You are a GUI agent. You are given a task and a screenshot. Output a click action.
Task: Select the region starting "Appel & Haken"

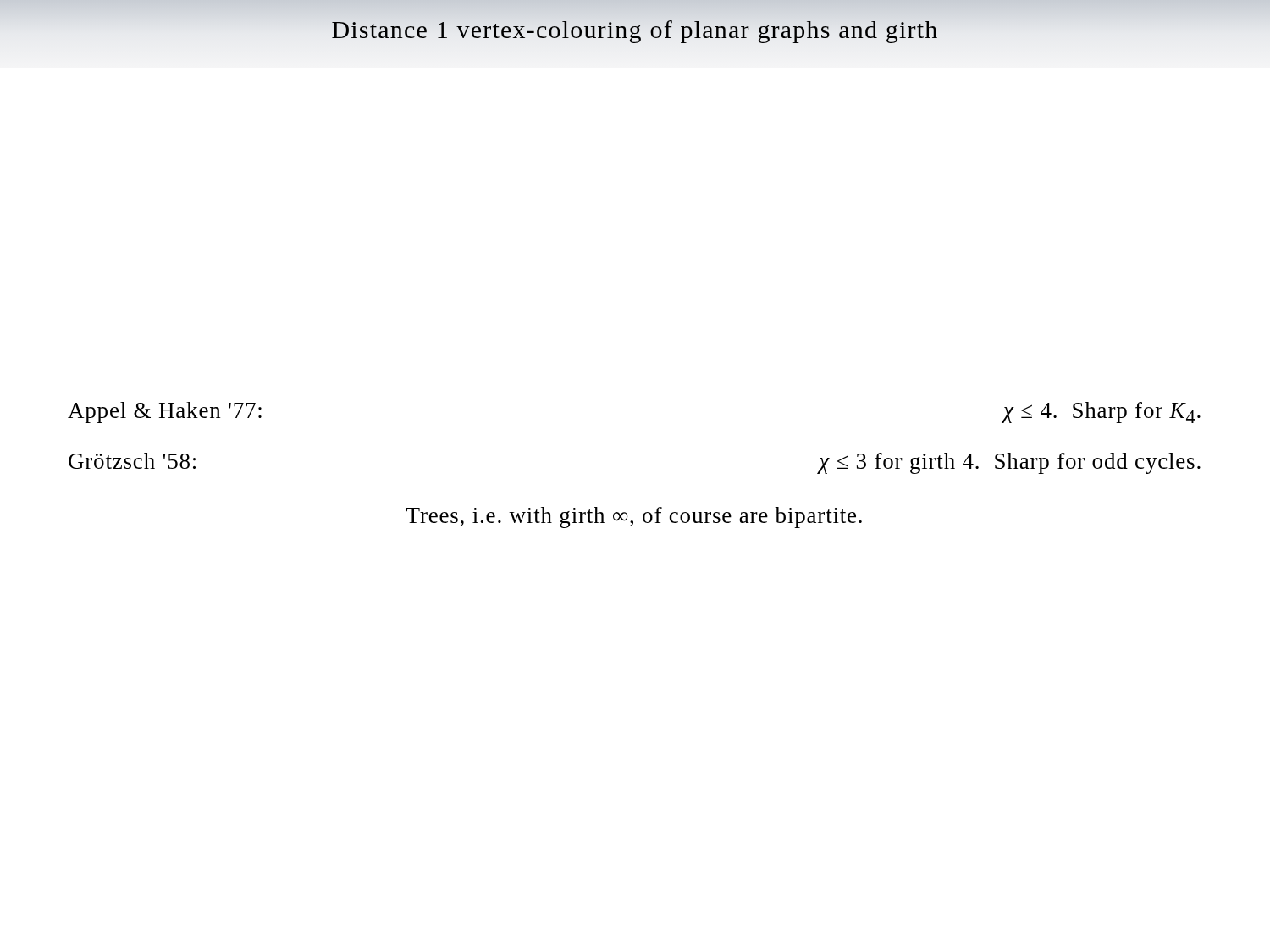click(166, 411)
